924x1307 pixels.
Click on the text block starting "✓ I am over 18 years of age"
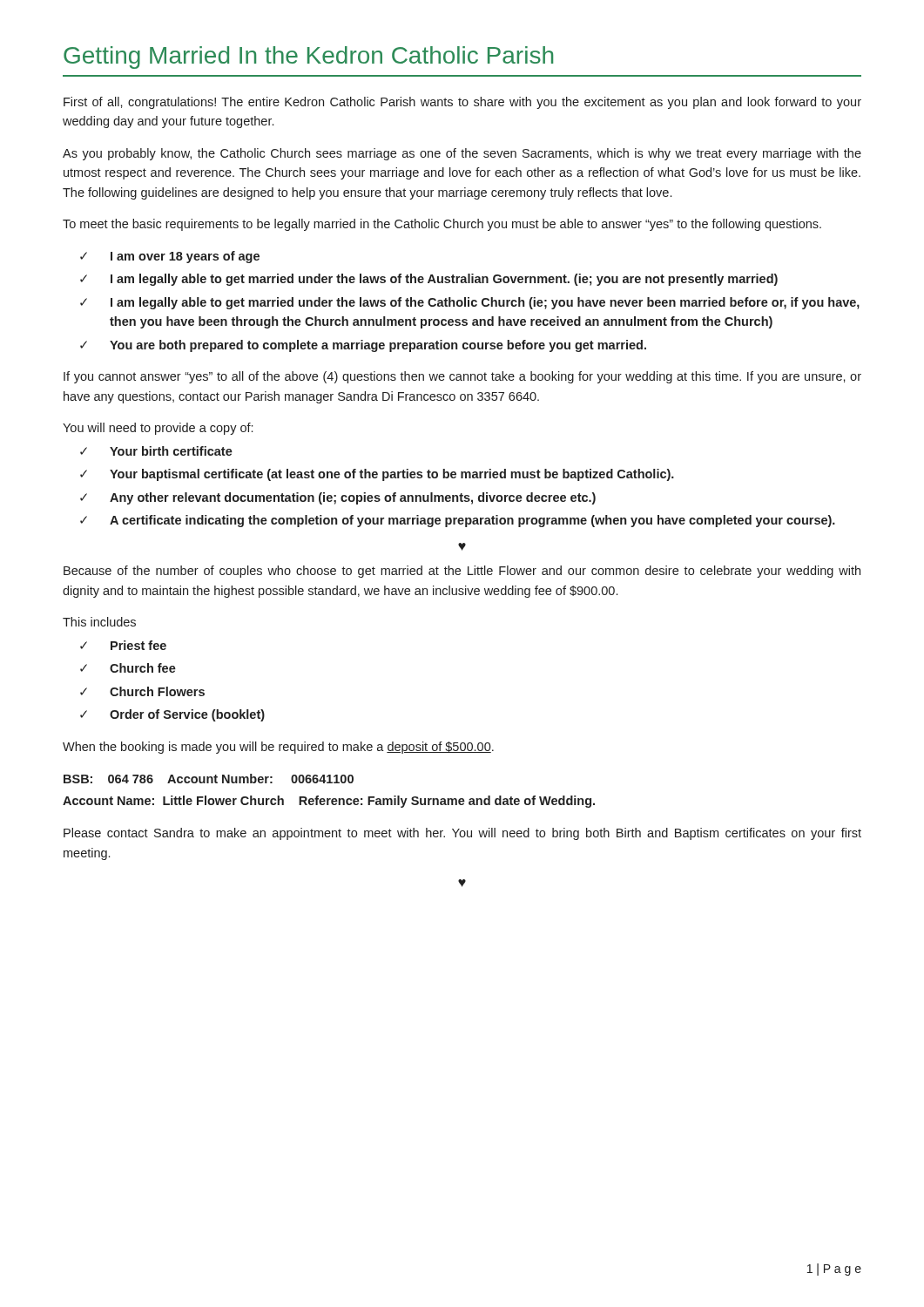[x=170, y=257]
